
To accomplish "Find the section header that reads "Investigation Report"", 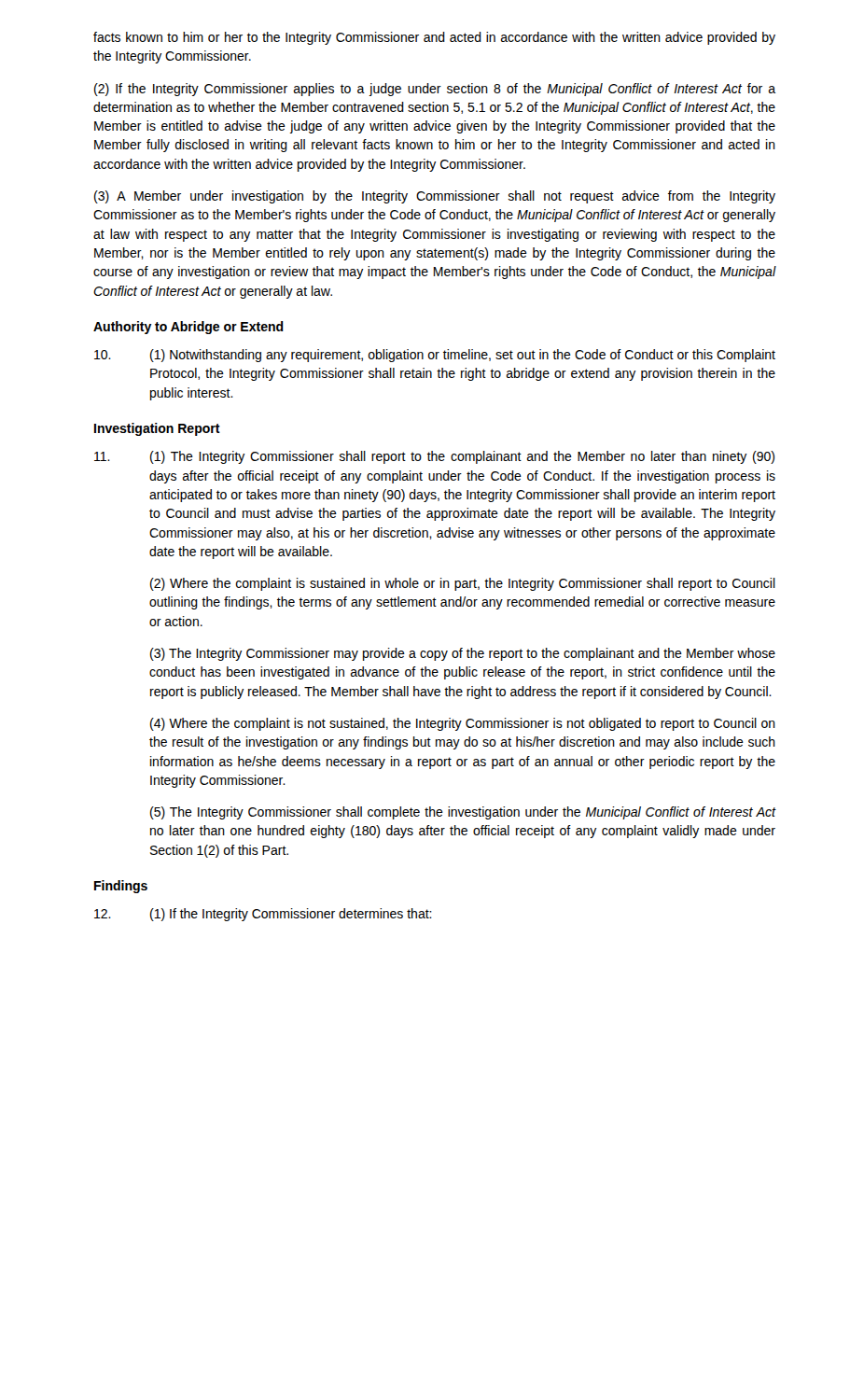I will click(156, 428).
